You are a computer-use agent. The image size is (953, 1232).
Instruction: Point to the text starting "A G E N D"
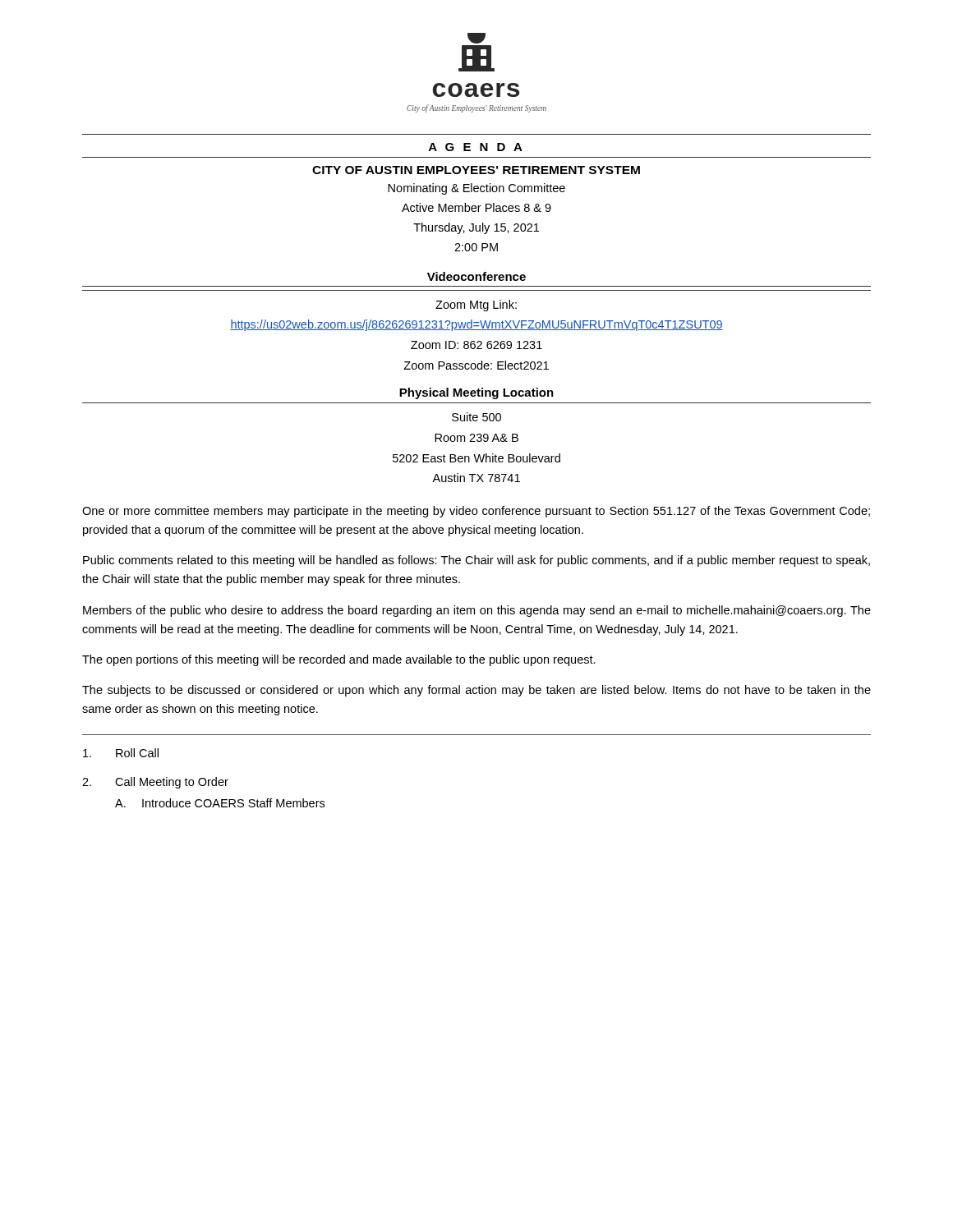tap(476, 147)
